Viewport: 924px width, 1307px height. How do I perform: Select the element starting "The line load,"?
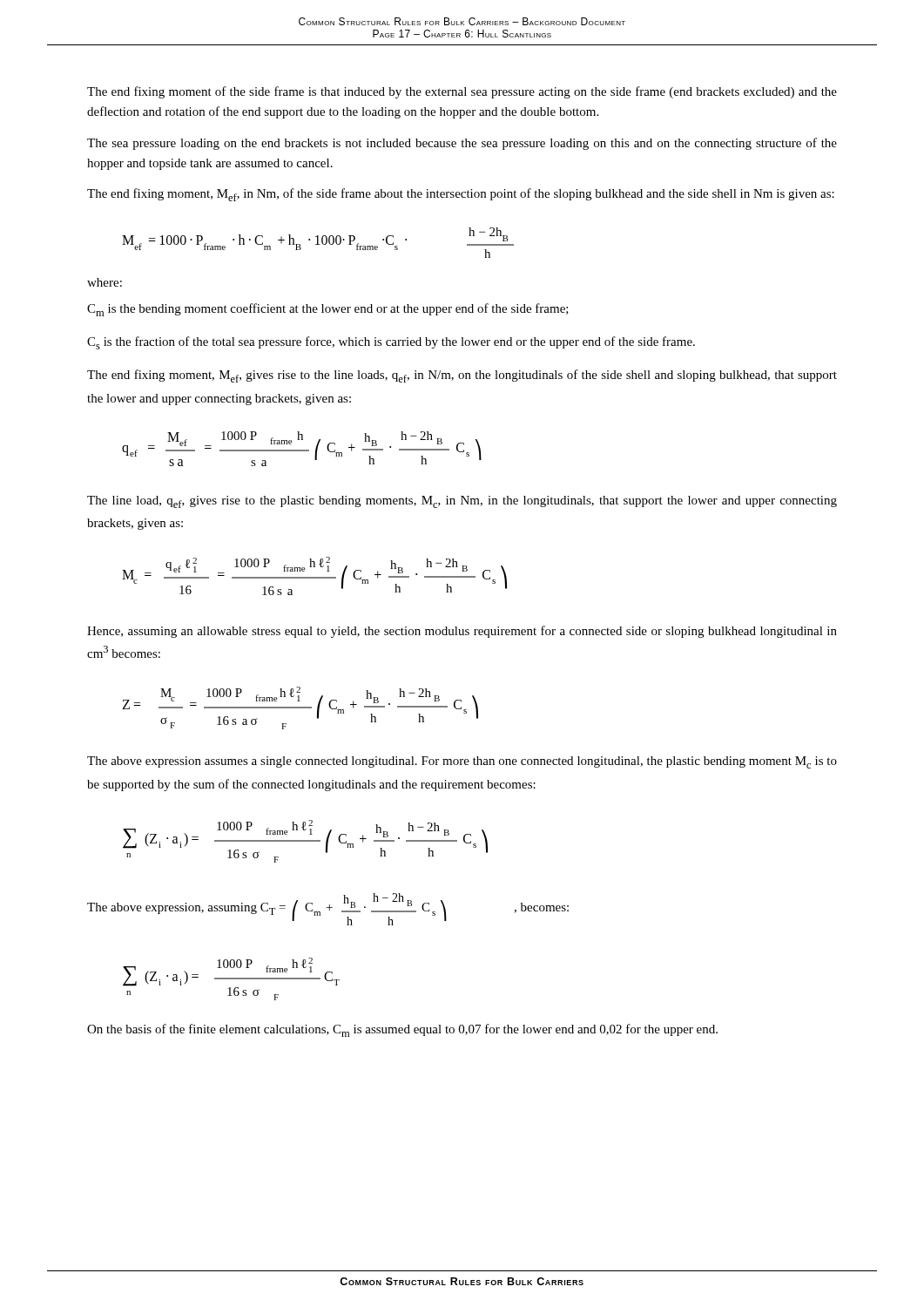pyautogui.click(x=462, y=512)
